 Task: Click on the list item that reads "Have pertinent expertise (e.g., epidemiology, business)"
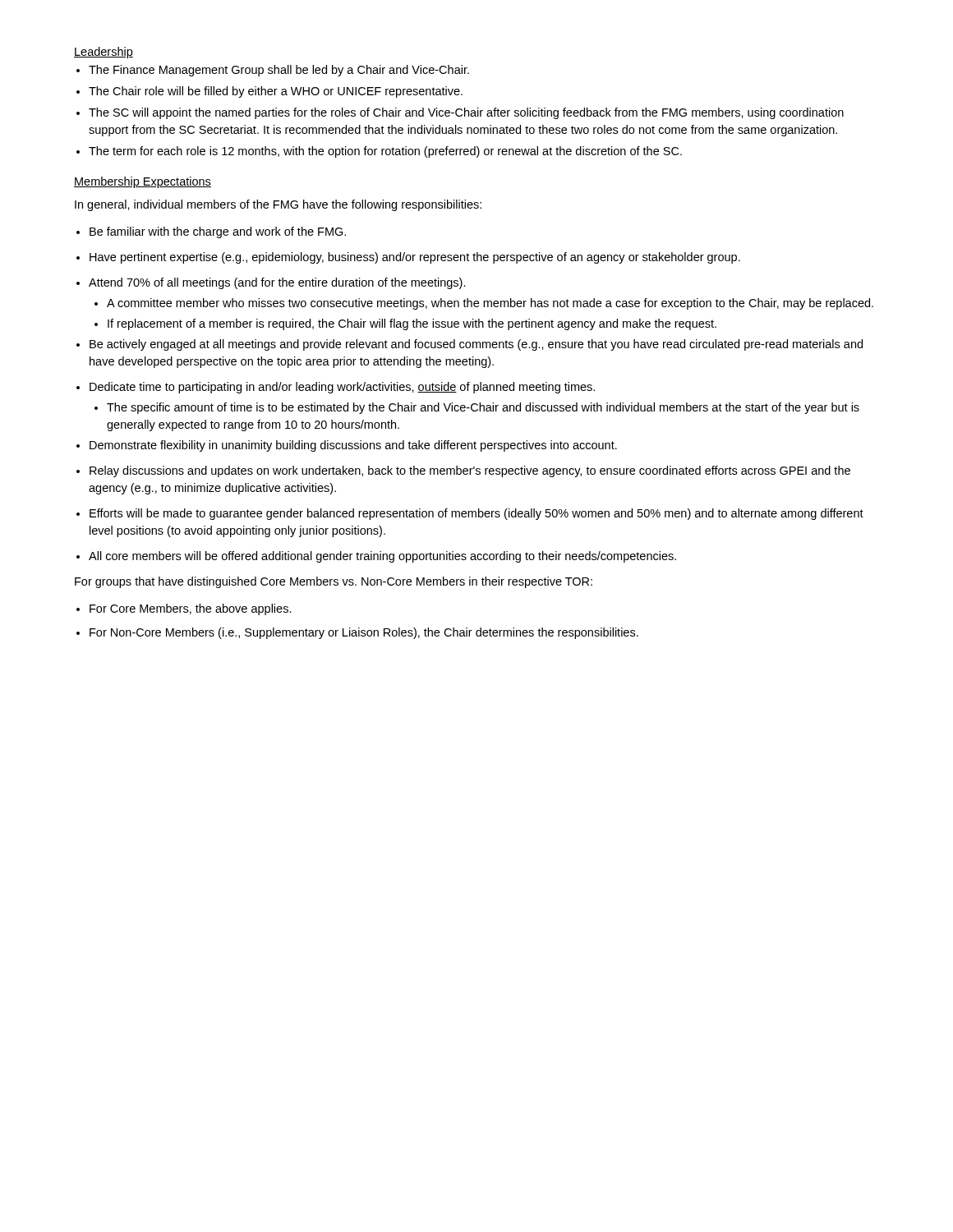[x=415, y=257]
